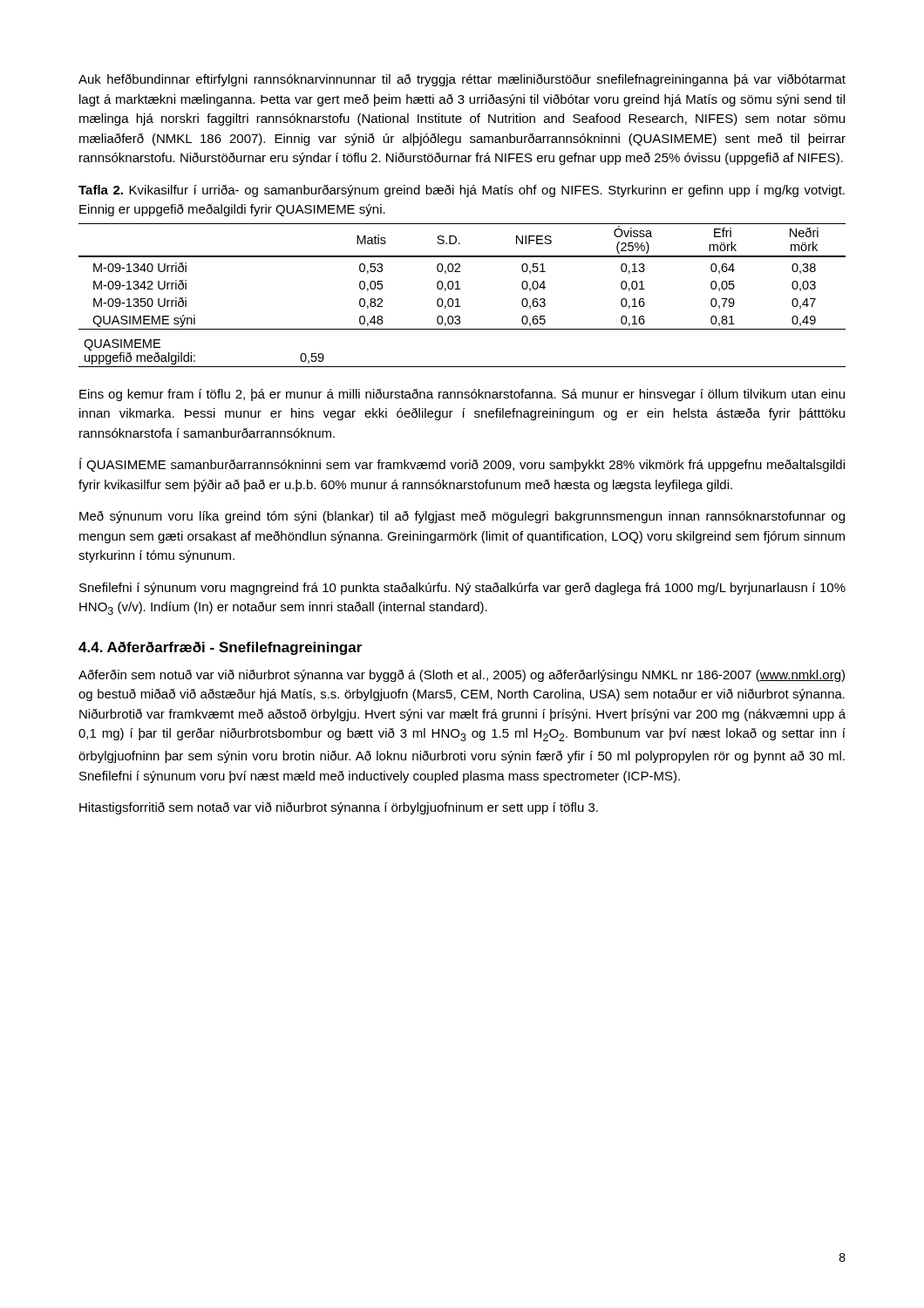Find the caption that reads "Tafla 2. Kvikasilfur í urriða-"

(462, 200)
